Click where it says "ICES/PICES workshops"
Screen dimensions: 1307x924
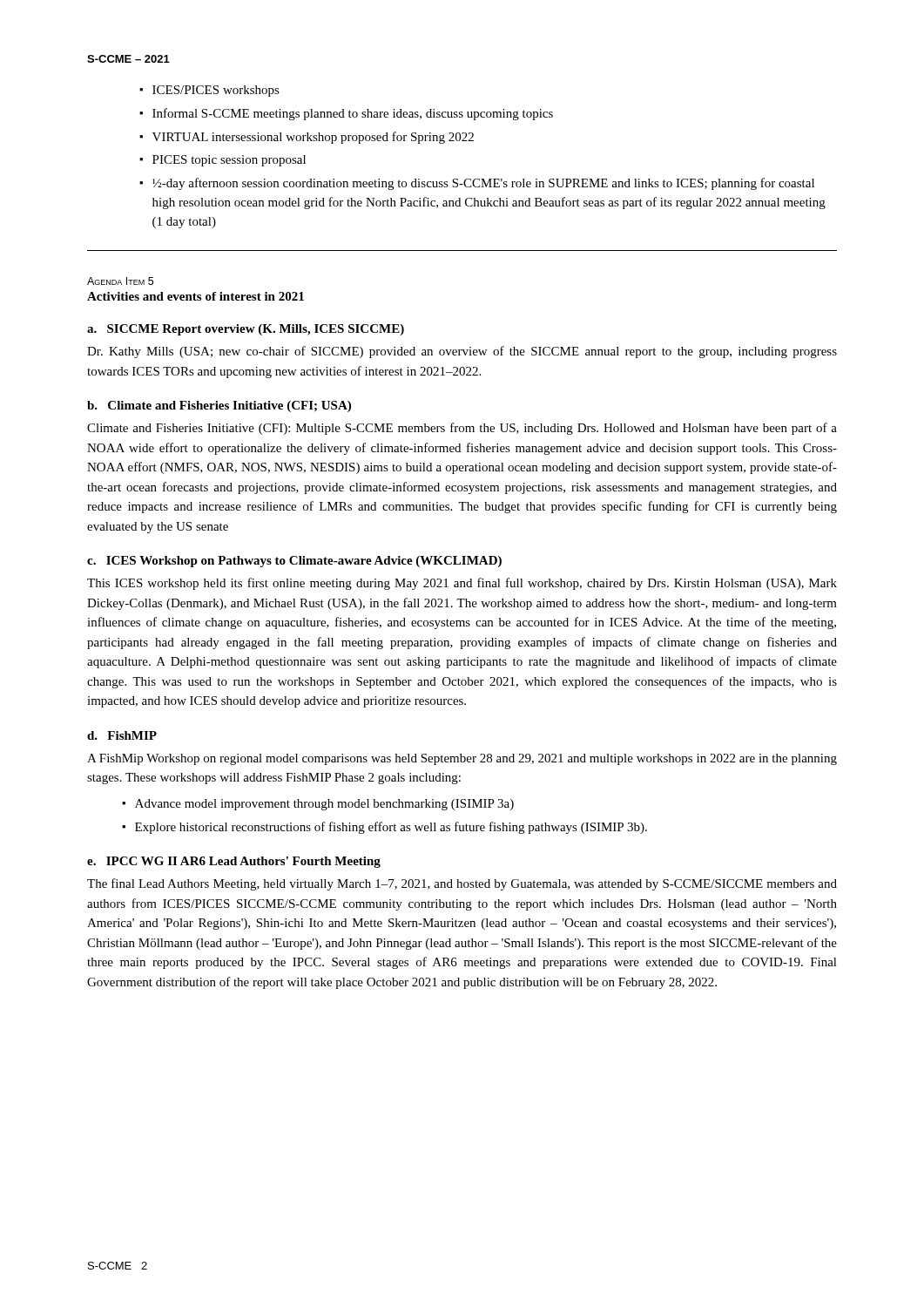[216, 90]
